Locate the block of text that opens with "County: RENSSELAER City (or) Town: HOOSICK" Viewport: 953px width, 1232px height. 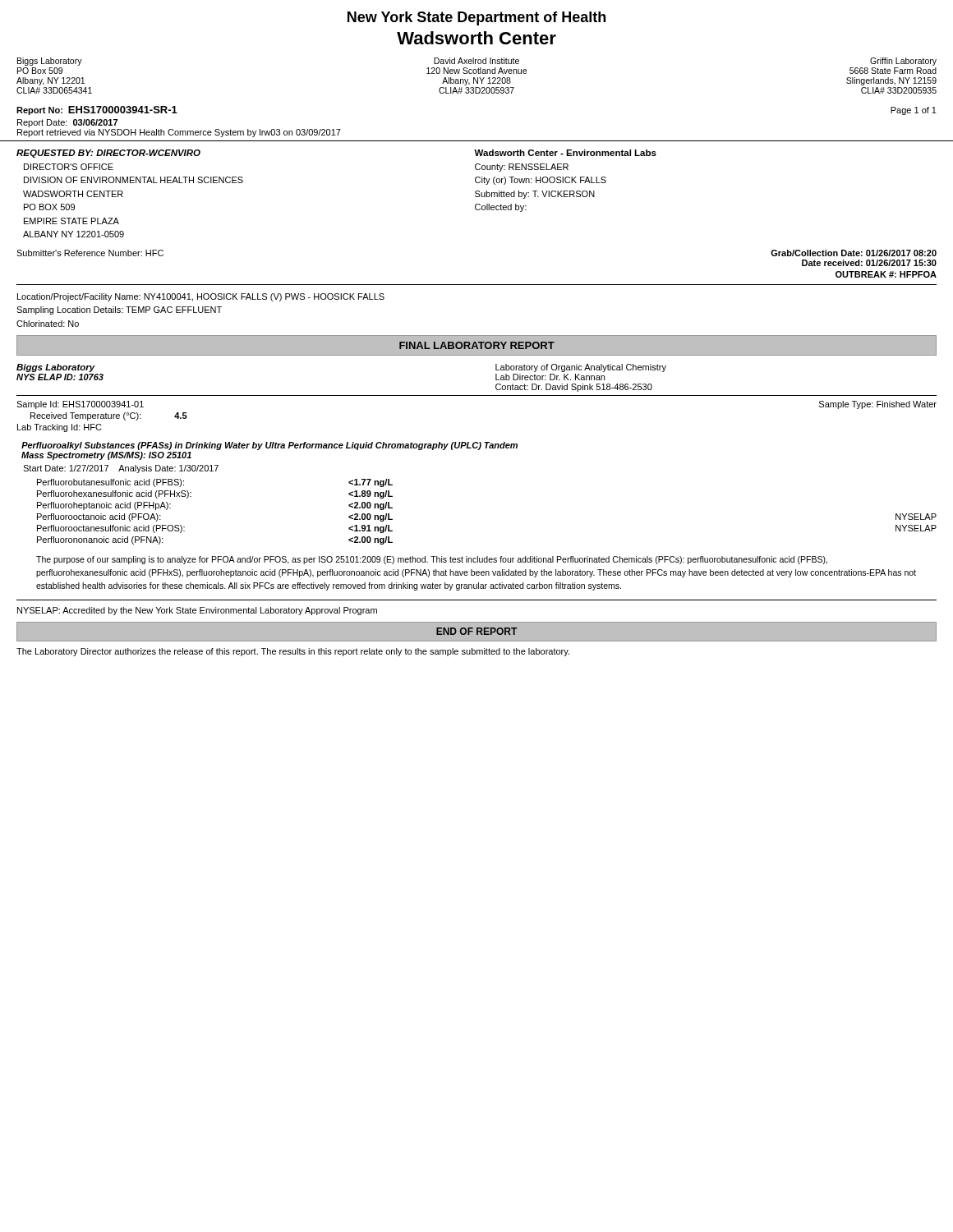click(540, 187)
